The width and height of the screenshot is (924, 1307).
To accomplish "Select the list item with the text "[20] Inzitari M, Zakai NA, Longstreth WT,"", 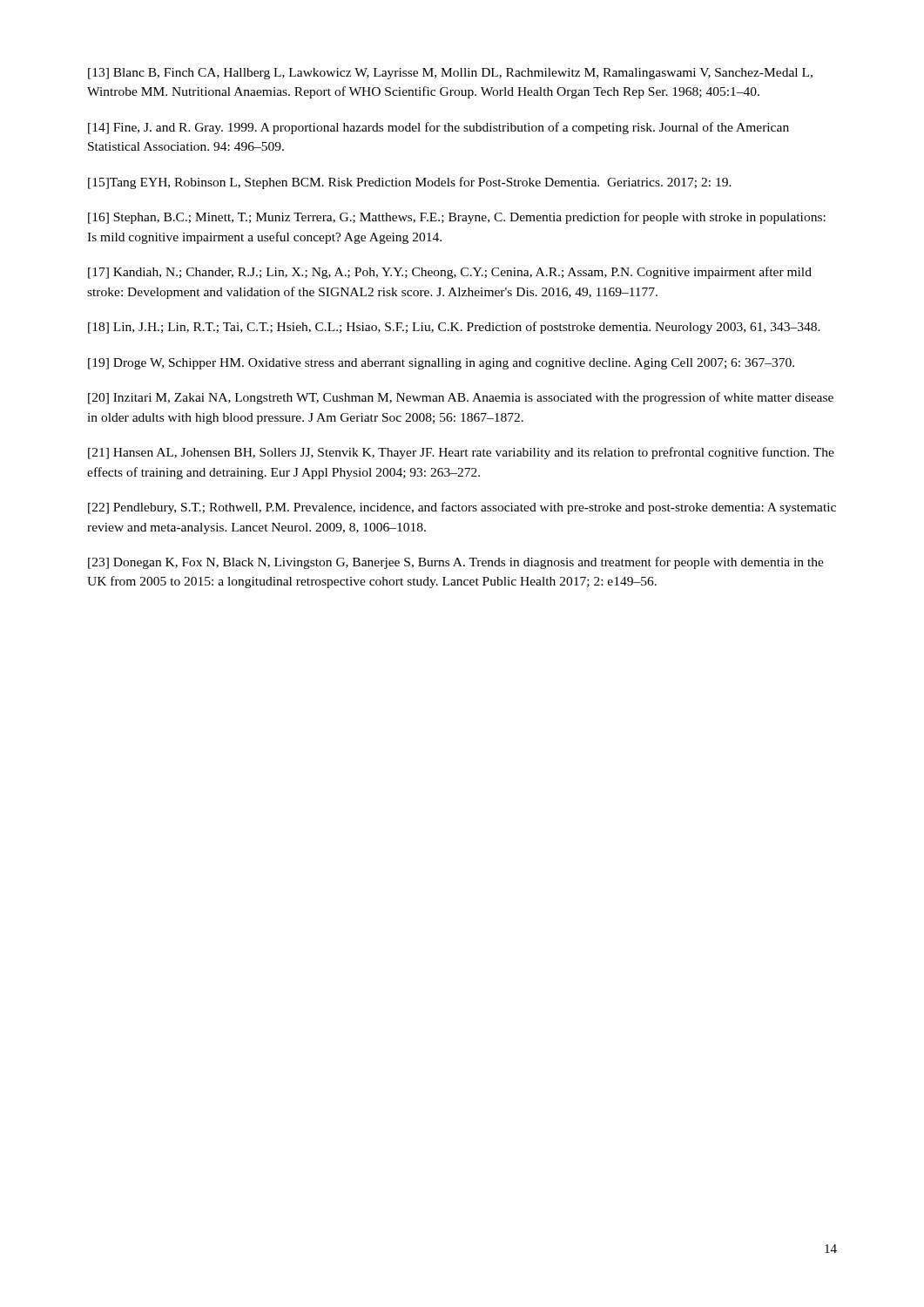I will [x=460, y=407].
